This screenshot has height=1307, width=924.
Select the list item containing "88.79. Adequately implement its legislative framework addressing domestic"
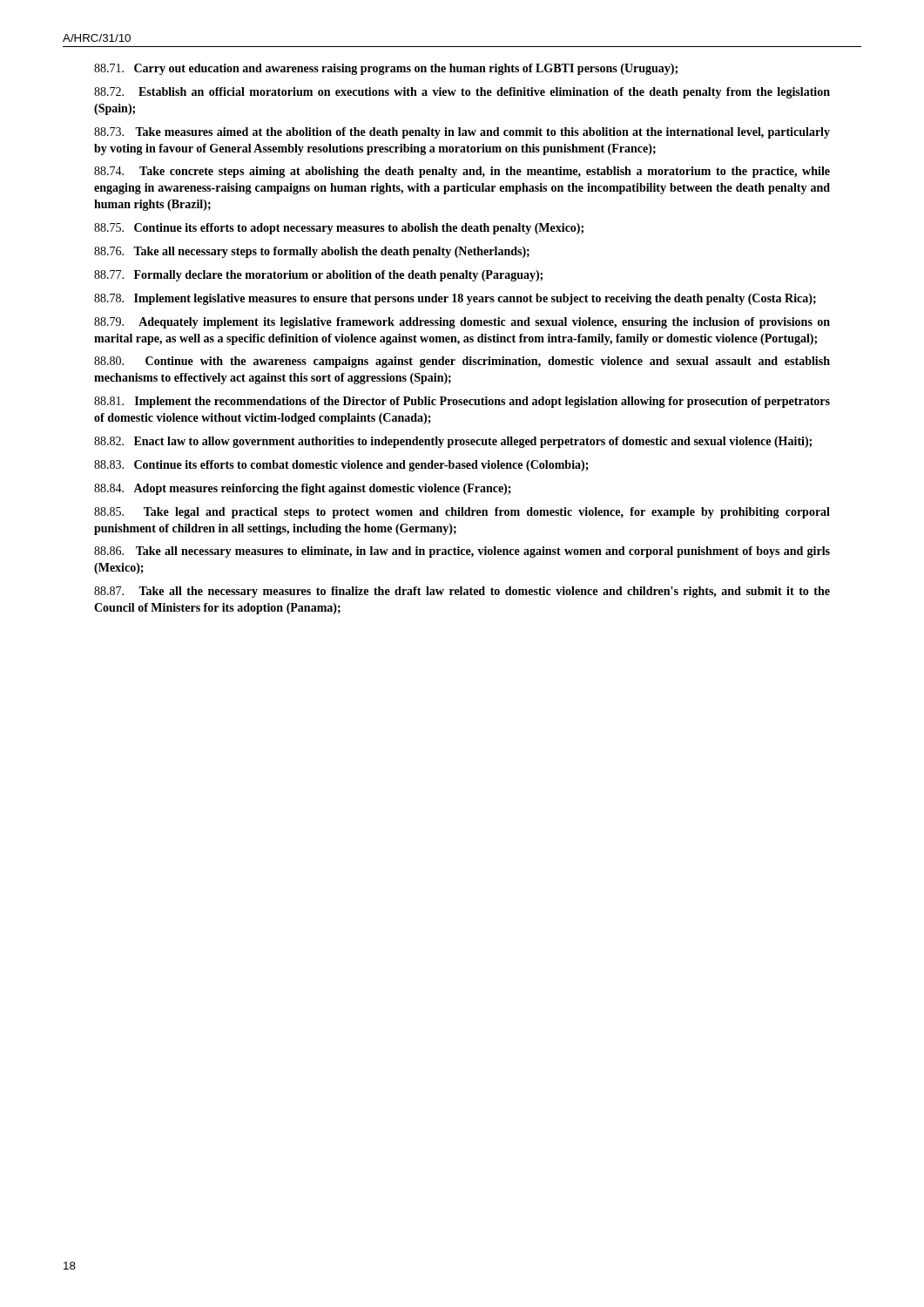pyautogui.click(x=462, y=330)
